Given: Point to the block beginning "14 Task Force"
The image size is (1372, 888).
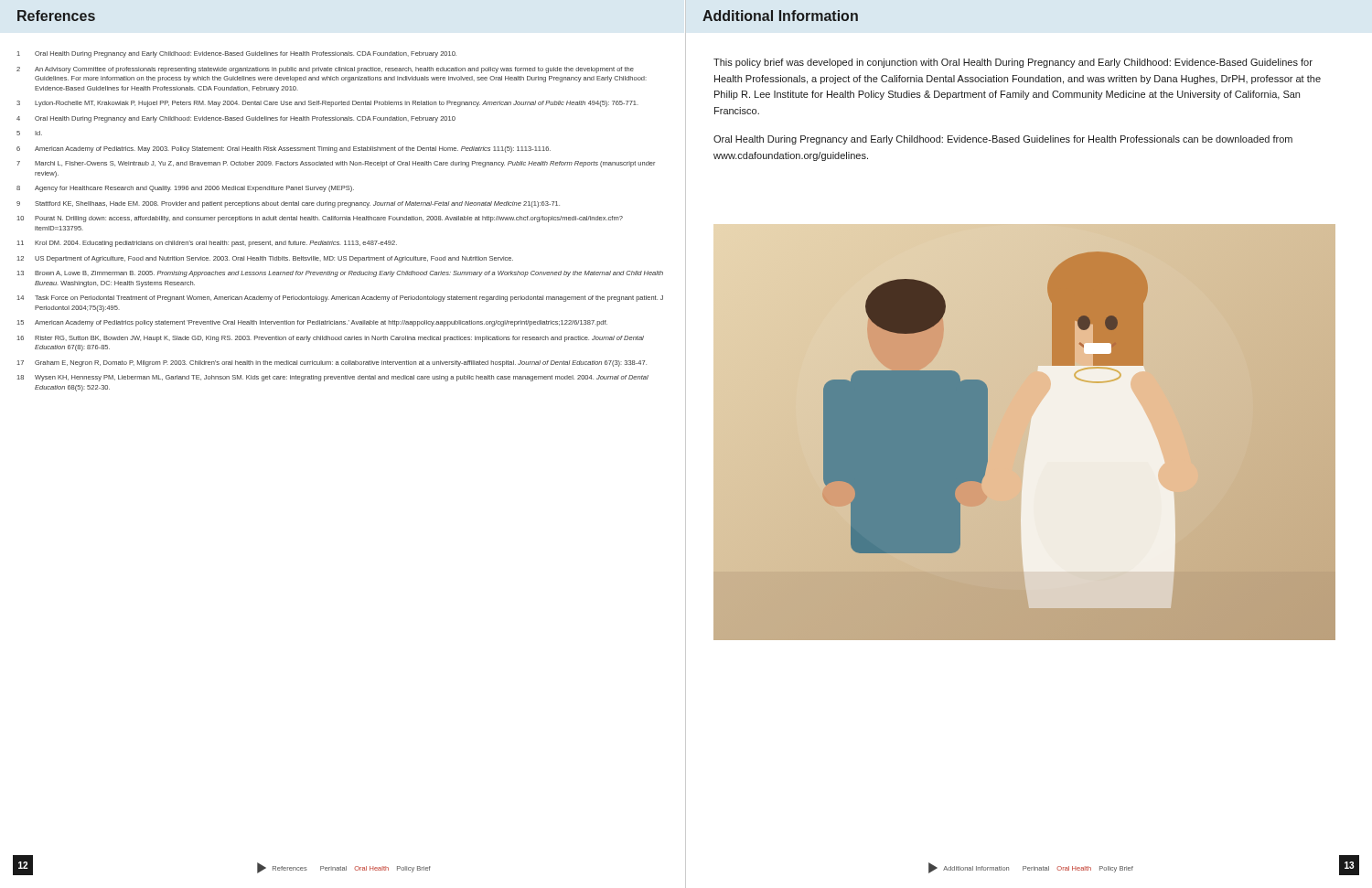Looking at the screenshot, I should [x=341, y=303].
